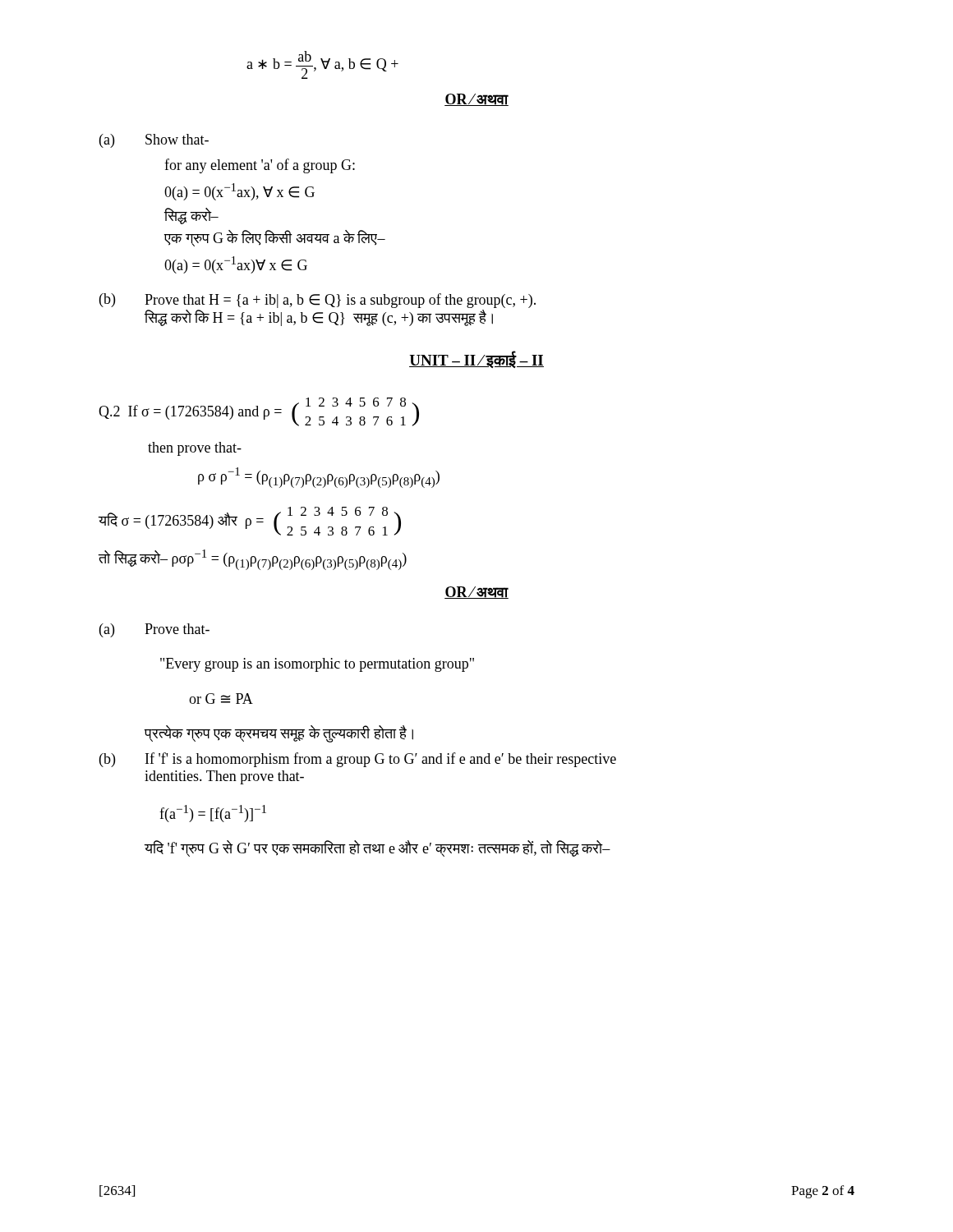The width and height of the screenshot is (953, 1232).
Task: Select the formula with the text "0(a) = 0(x−1ax)∀"
Action: (x=236, y=263)
